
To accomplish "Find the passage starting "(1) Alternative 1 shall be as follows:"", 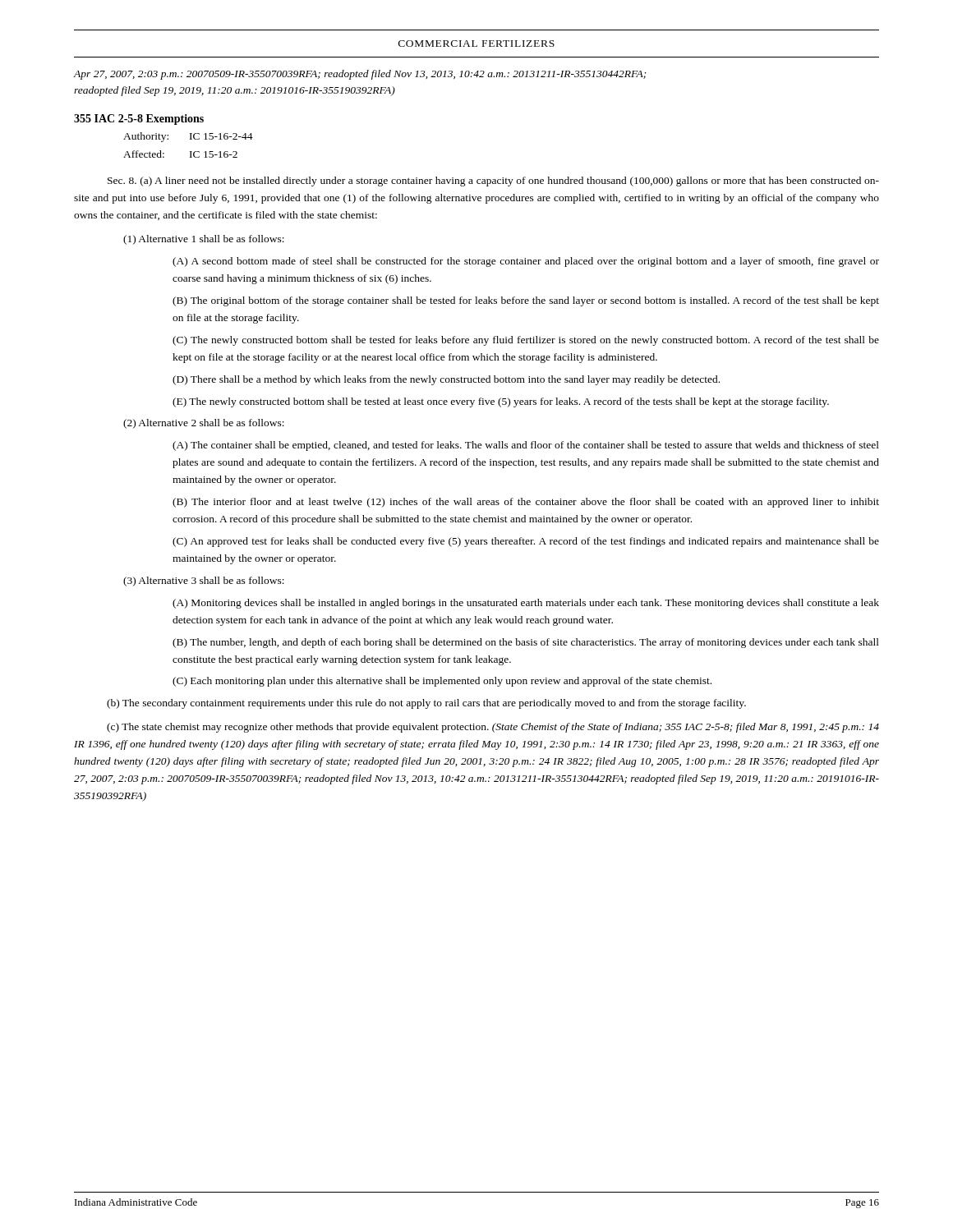I will pyautogui.click(x=204, y=239).
